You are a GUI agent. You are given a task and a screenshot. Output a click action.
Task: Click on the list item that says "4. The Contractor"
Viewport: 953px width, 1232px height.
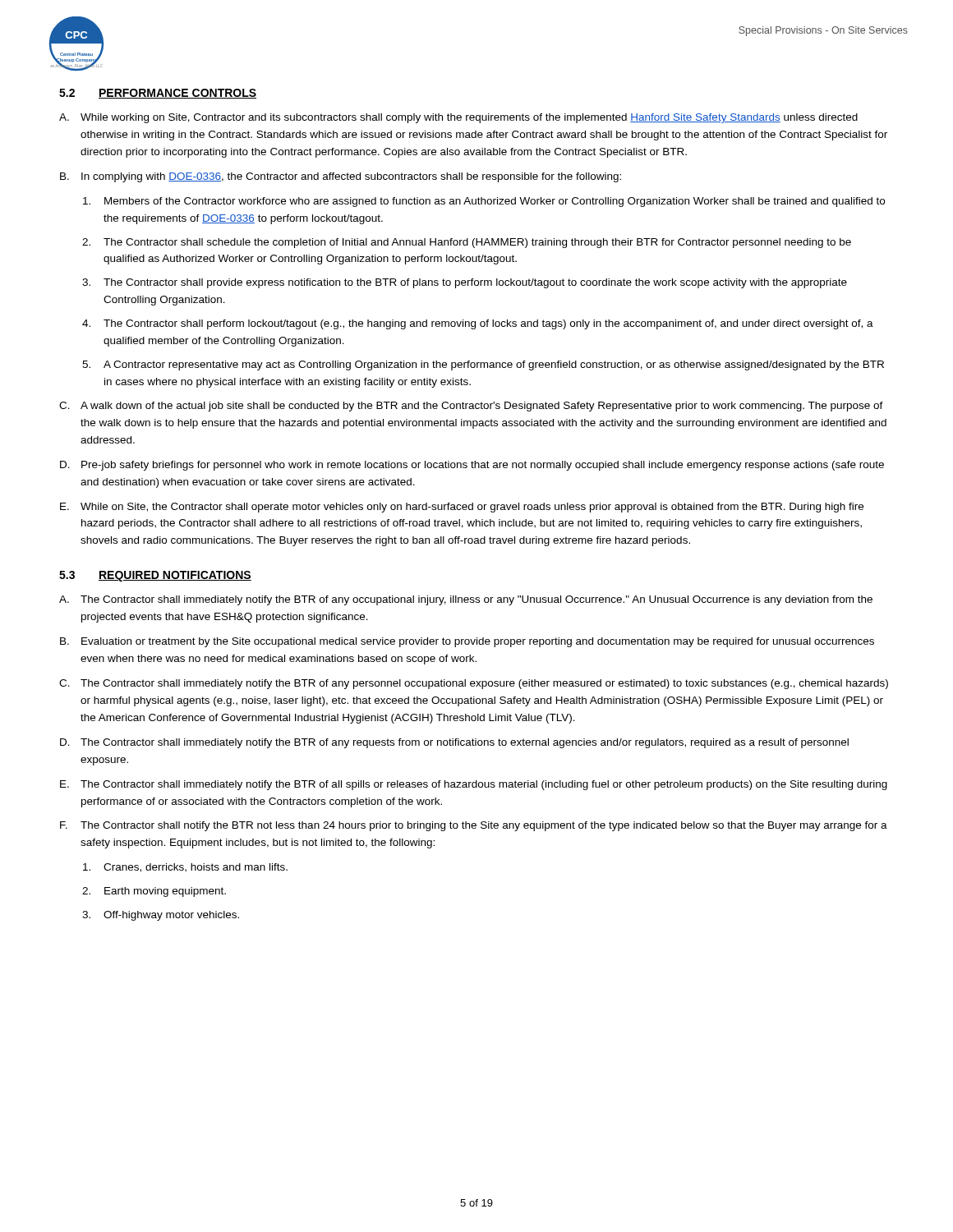click(488, 333)
